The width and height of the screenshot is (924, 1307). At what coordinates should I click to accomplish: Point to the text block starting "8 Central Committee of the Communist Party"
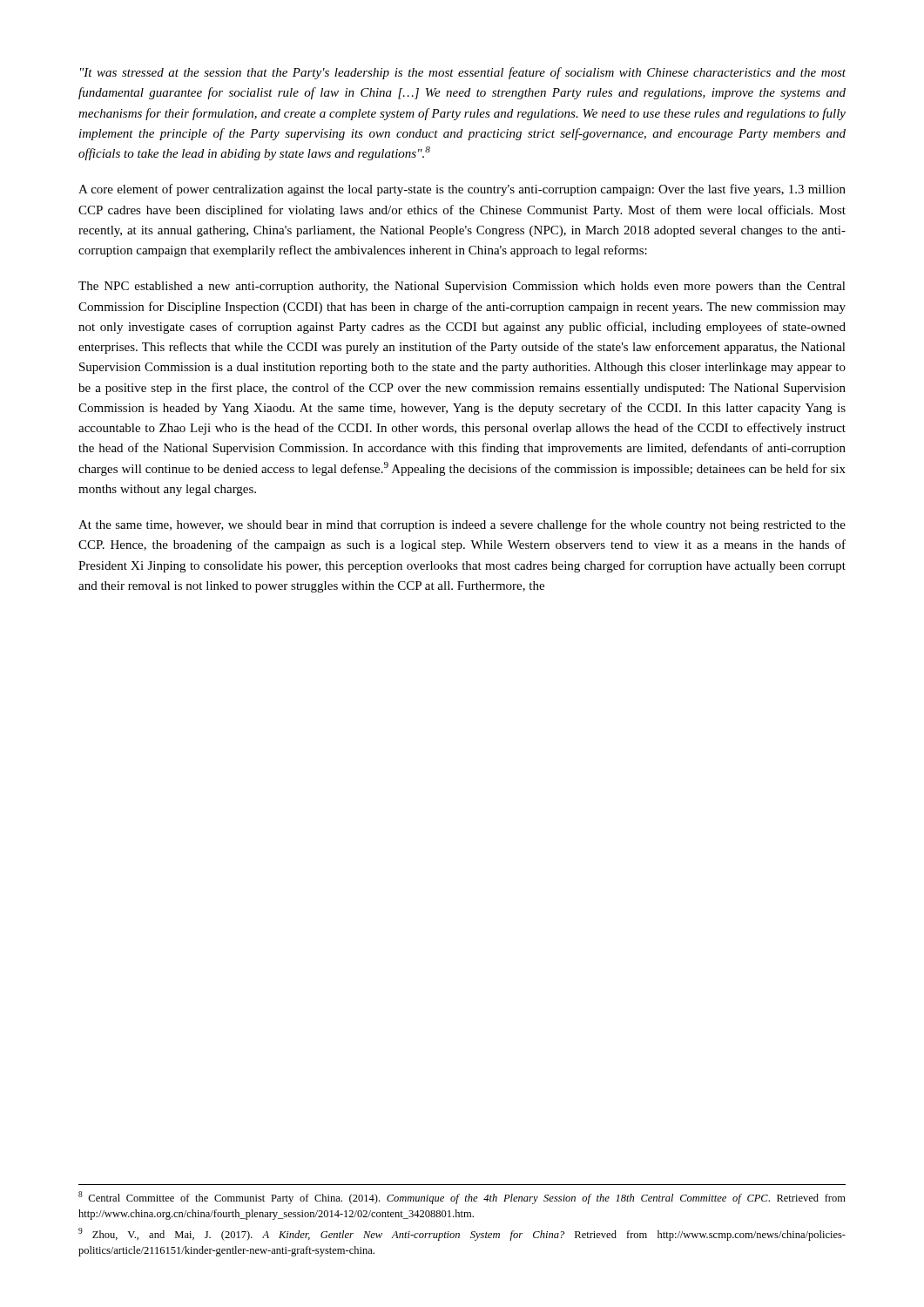pyautogui.click(x=462, y=1205)
